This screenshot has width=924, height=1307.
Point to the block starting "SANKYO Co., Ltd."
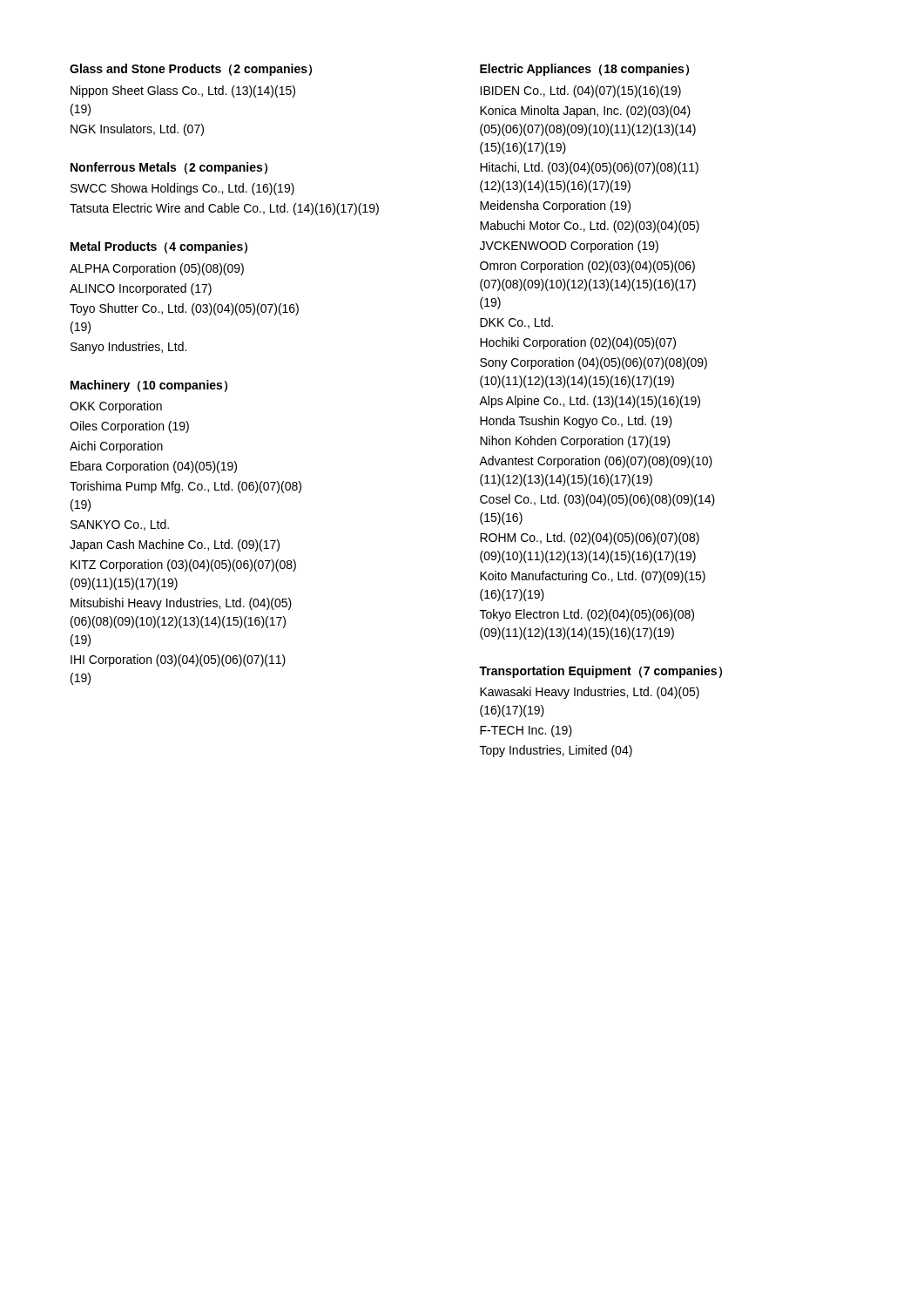click(x=120, y=525)
